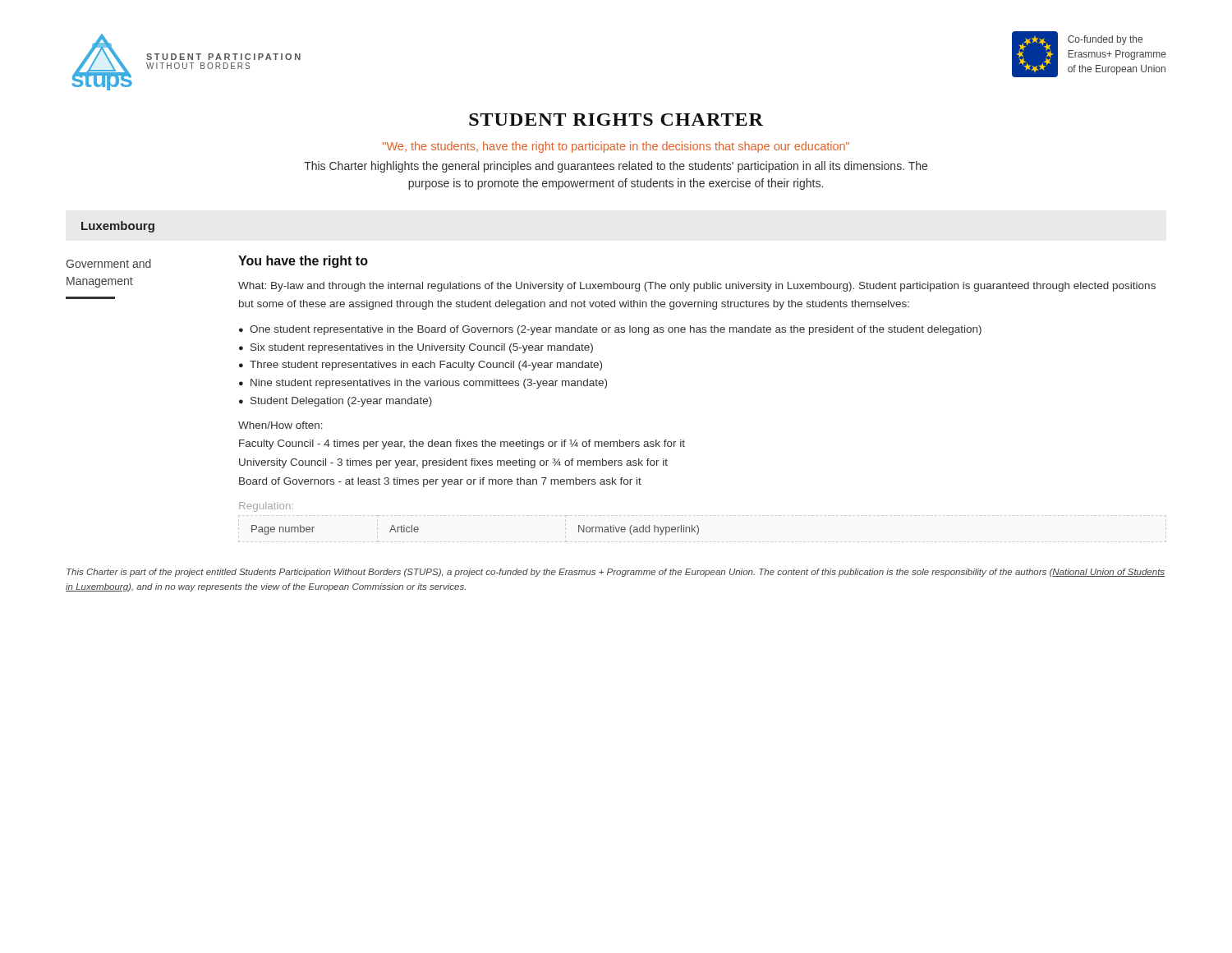
Task: Where is the passage that starts "One student representative in the Board"?
Action: [x=616, y=329]
